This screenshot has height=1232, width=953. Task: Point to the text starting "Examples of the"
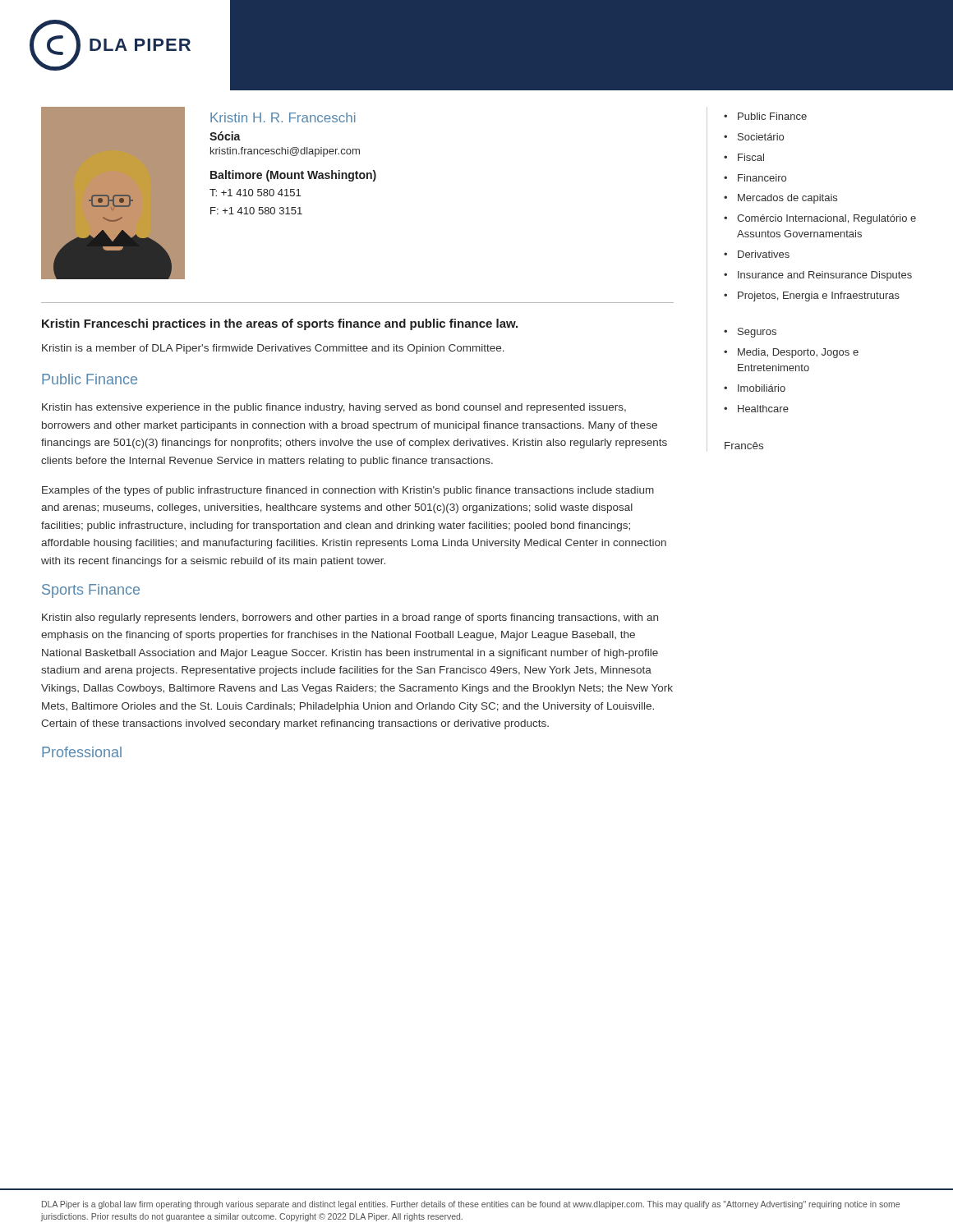click(354, 525)
